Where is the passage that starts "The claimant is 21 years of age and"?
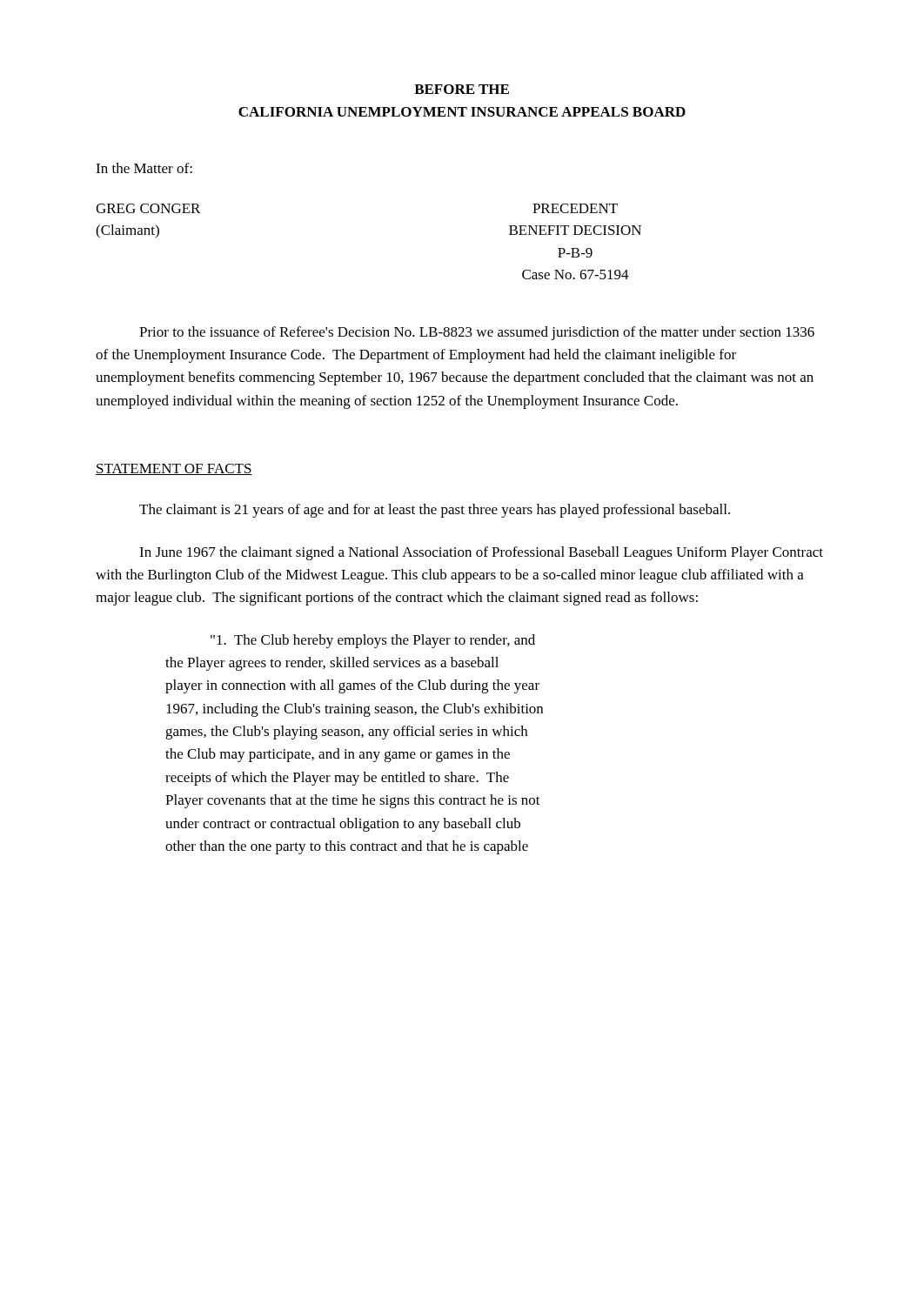 coord(435,510)
